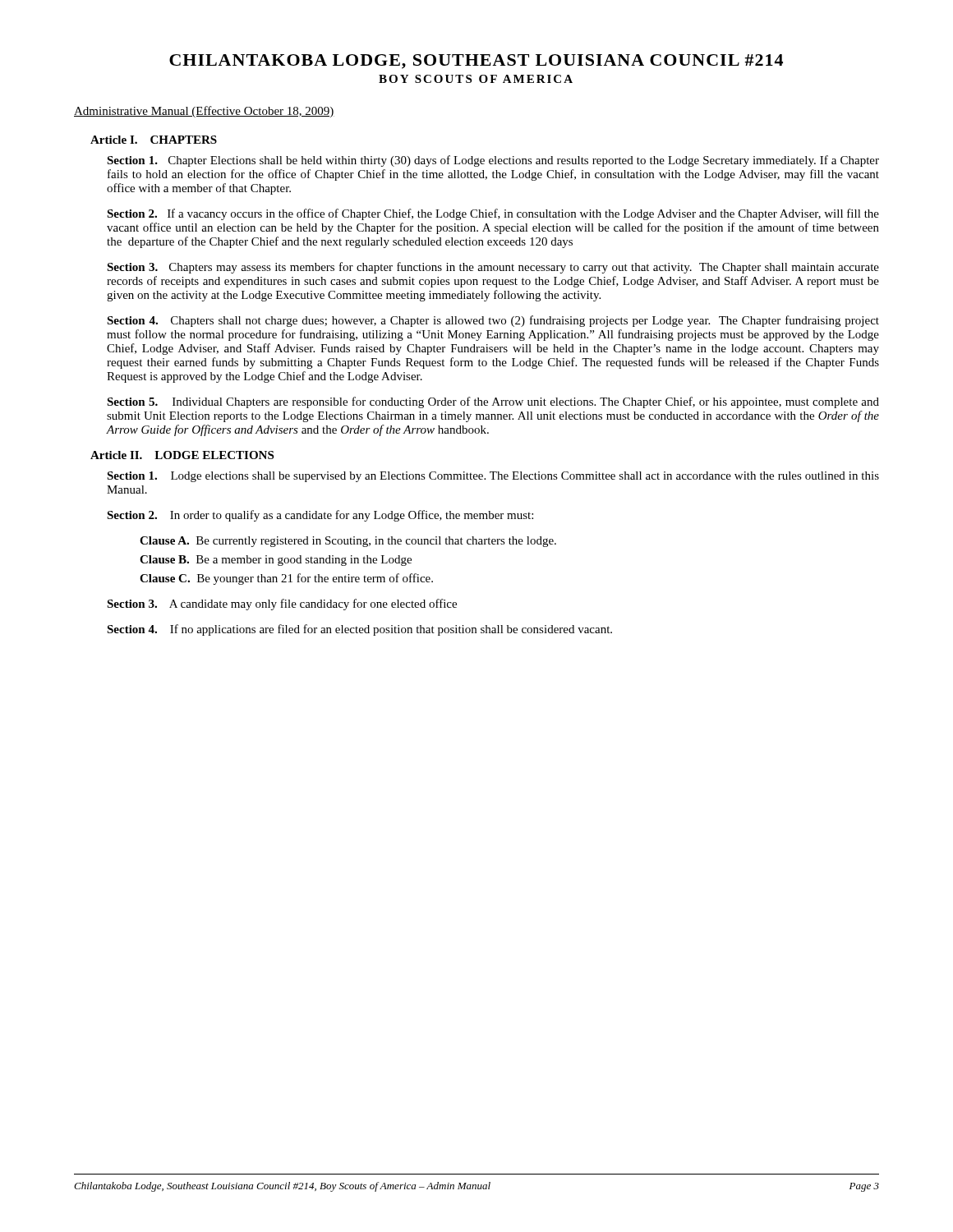
Task: Locate the block of text that opens with "Clause C. Be younger than 21 for"
Action: 287,578
